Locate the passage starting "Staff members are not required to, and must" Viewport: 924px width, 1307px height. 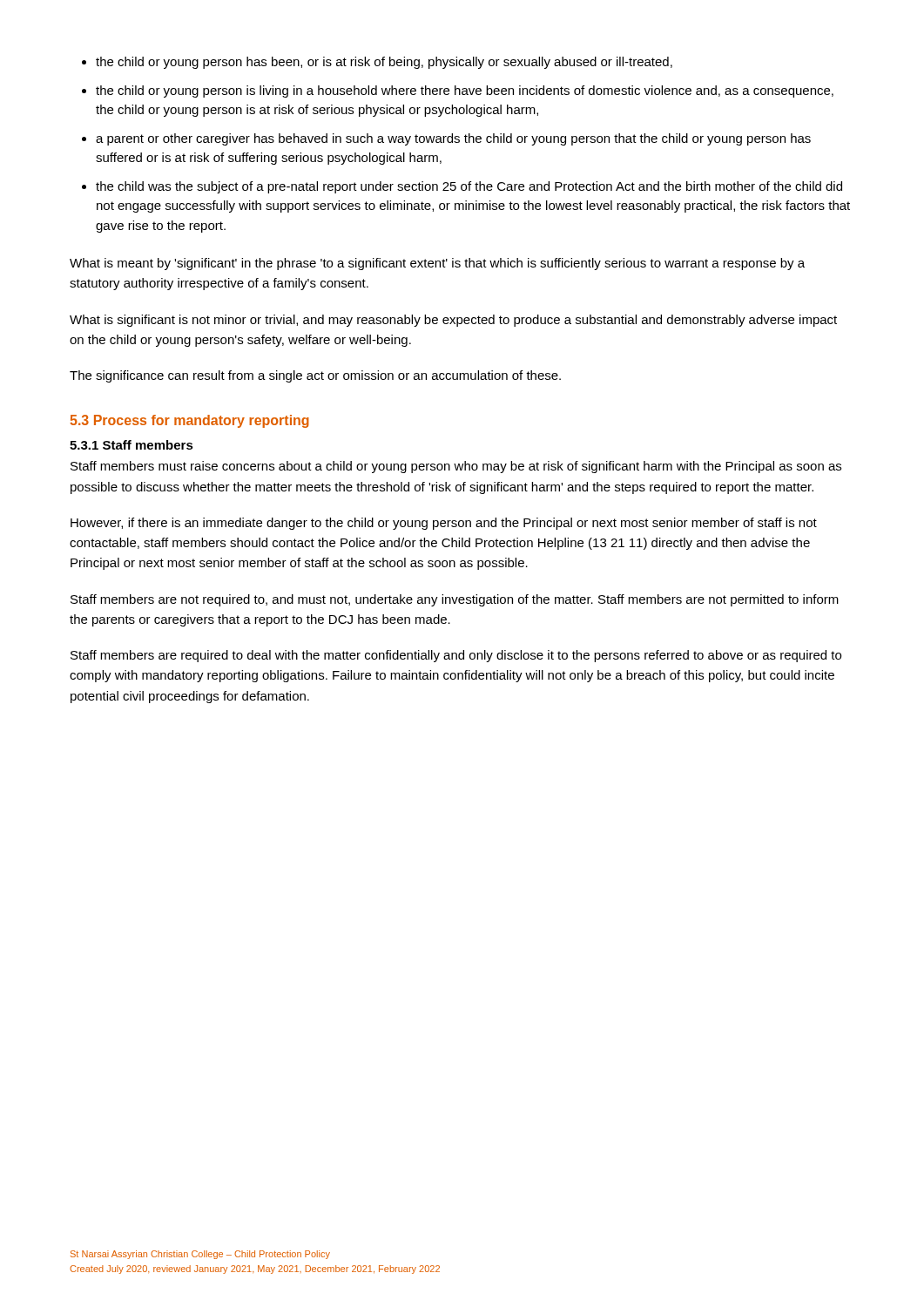454,609
